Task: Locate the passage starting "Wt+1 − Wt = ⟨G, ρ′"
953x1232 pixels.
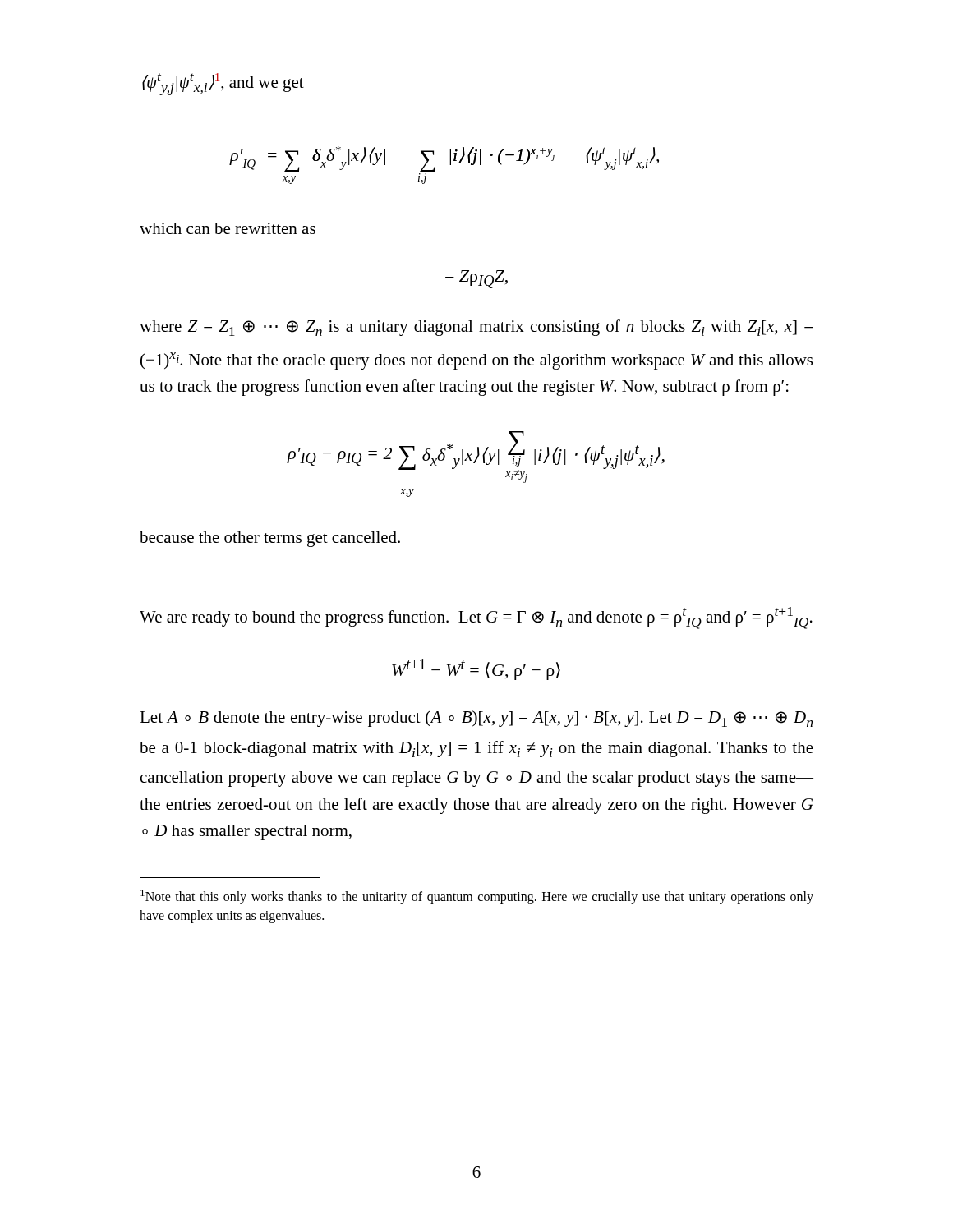Action: (x=476, y=668)
